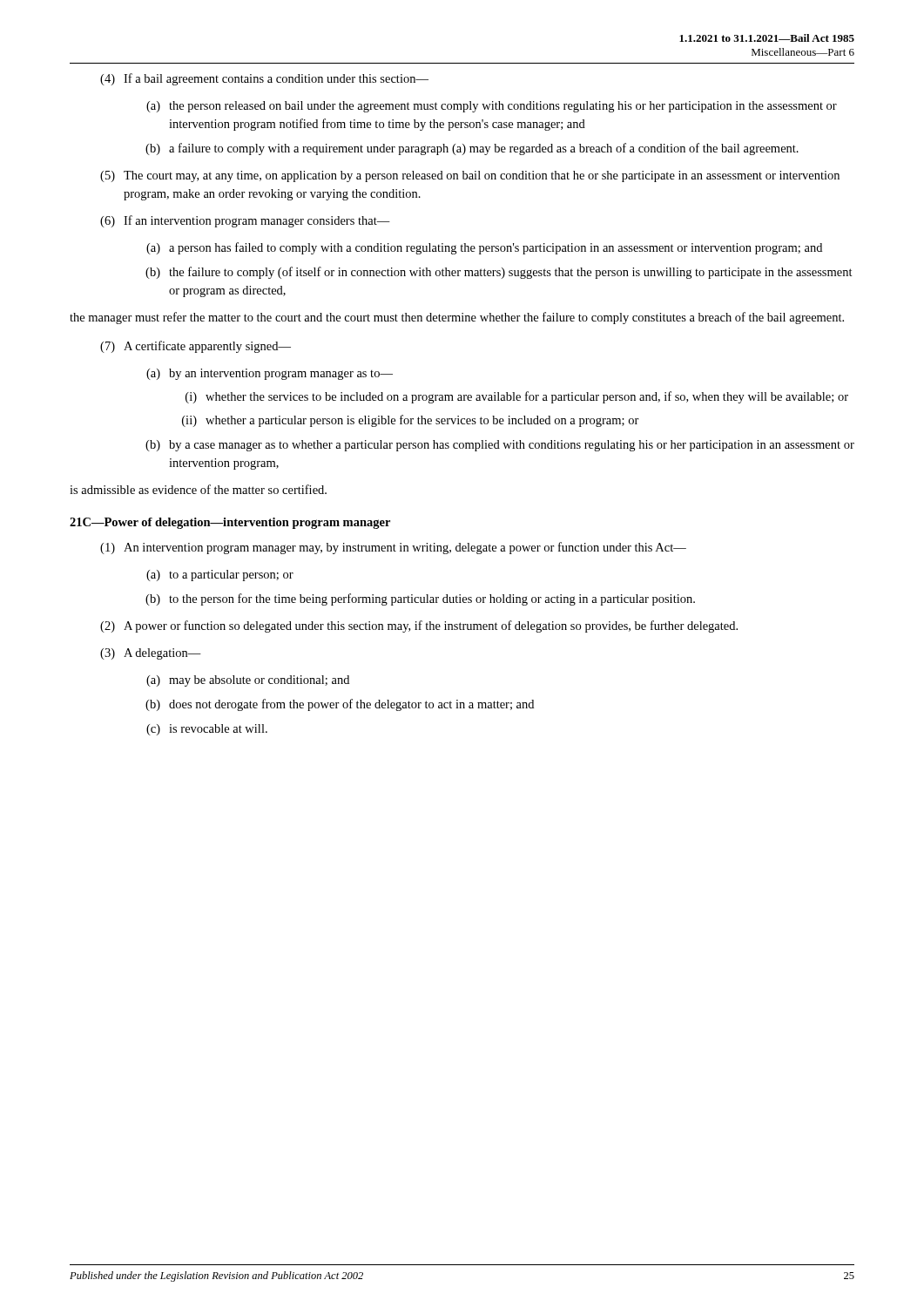Where is the passage that starts "(a) a person has failed to comply with"?

(x=485, y=248)
